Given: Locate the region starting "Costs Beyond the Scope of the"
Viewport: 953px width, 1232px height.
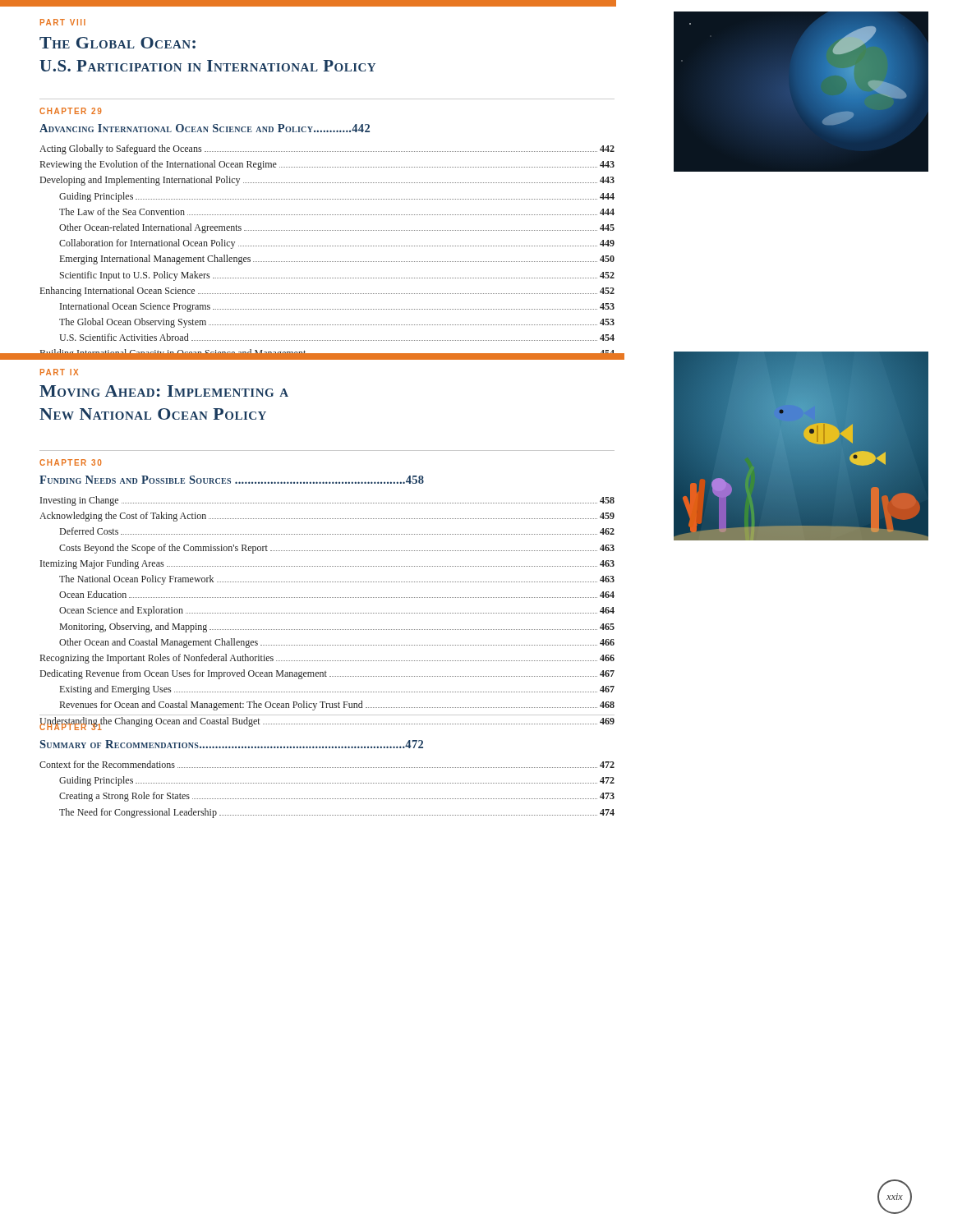Looking at the screenshot, I should (337, 548).
